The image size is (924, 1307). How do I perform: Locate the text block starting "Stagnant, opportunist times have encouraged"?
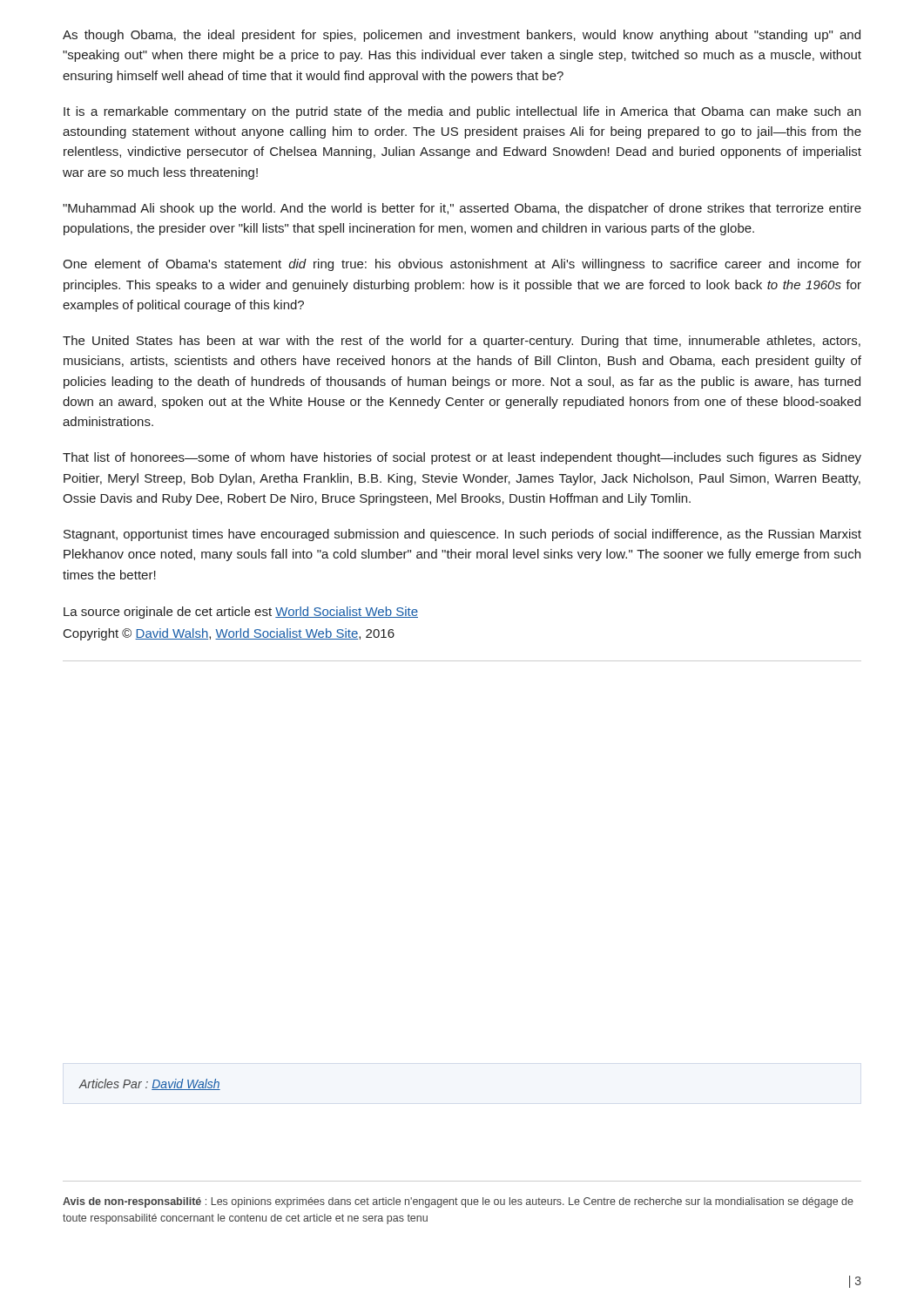pyautogui.click(x=462, y=554)
